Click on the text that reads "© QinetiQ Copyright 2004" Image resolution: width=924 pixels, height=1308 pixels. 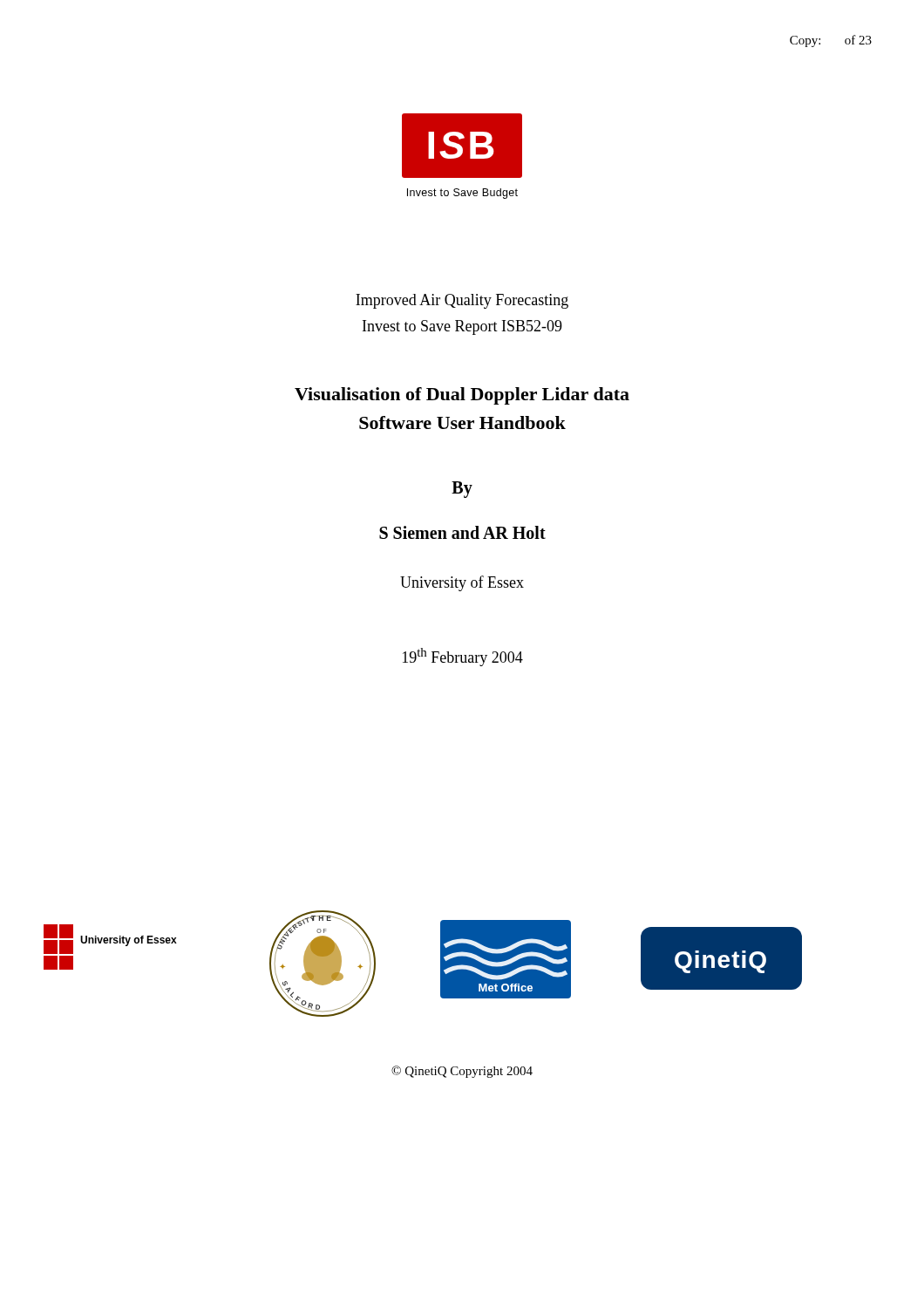pos(462,1071)
